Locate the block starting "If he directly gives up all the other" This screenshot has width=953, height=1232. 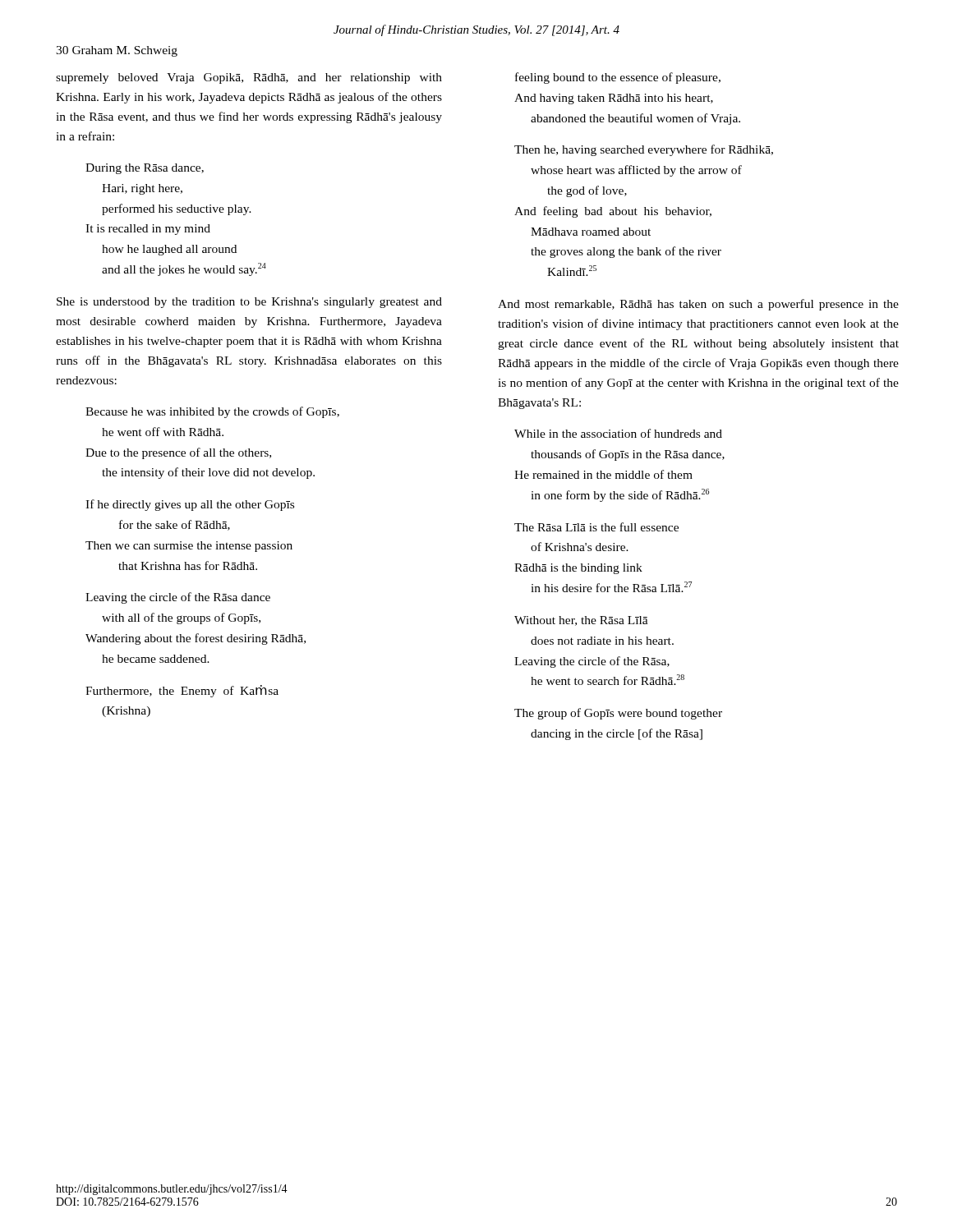190,535
